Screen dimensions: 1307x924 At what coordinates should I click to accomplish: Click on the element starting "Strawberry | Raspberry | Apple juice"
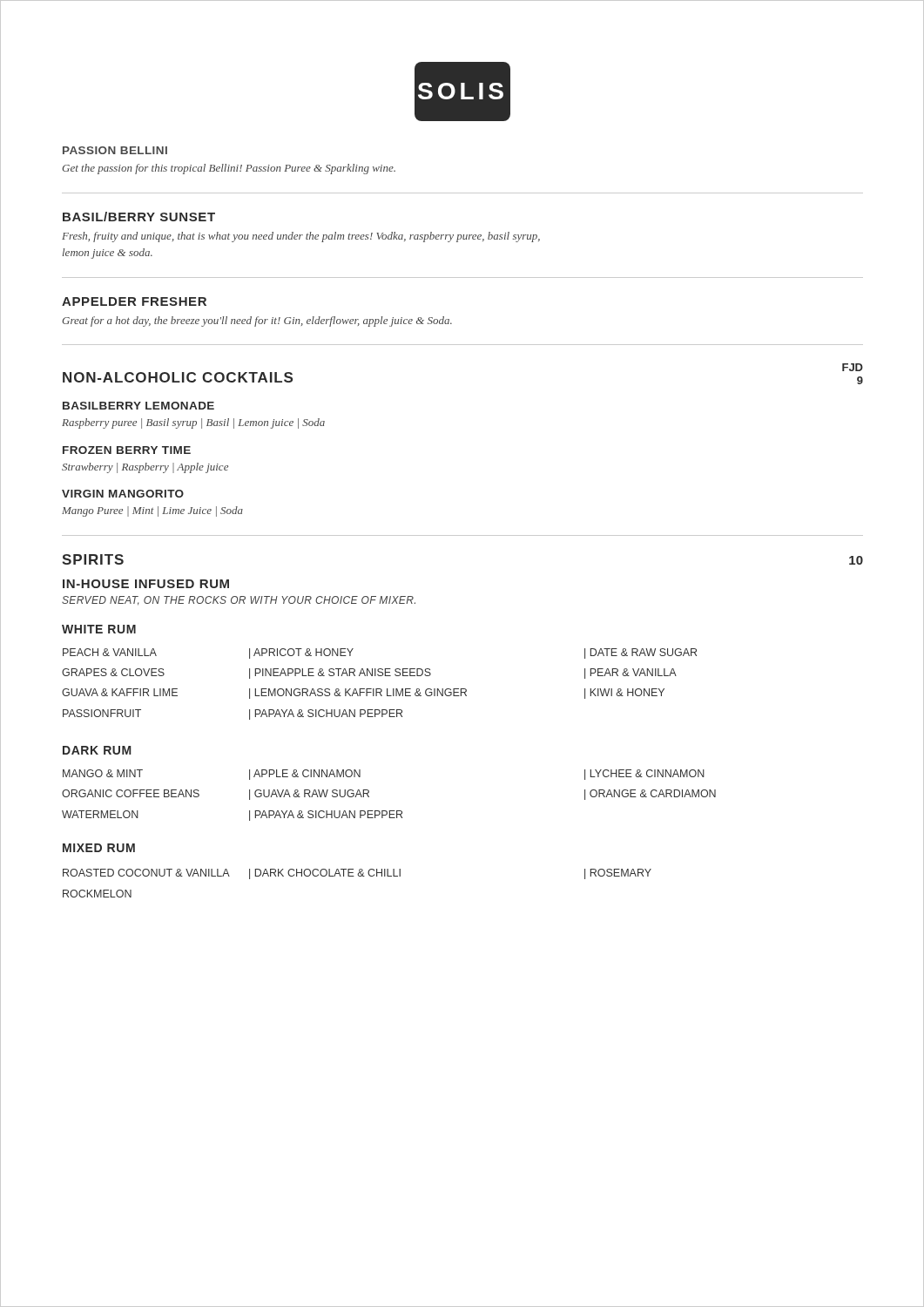tap(145, 466)
